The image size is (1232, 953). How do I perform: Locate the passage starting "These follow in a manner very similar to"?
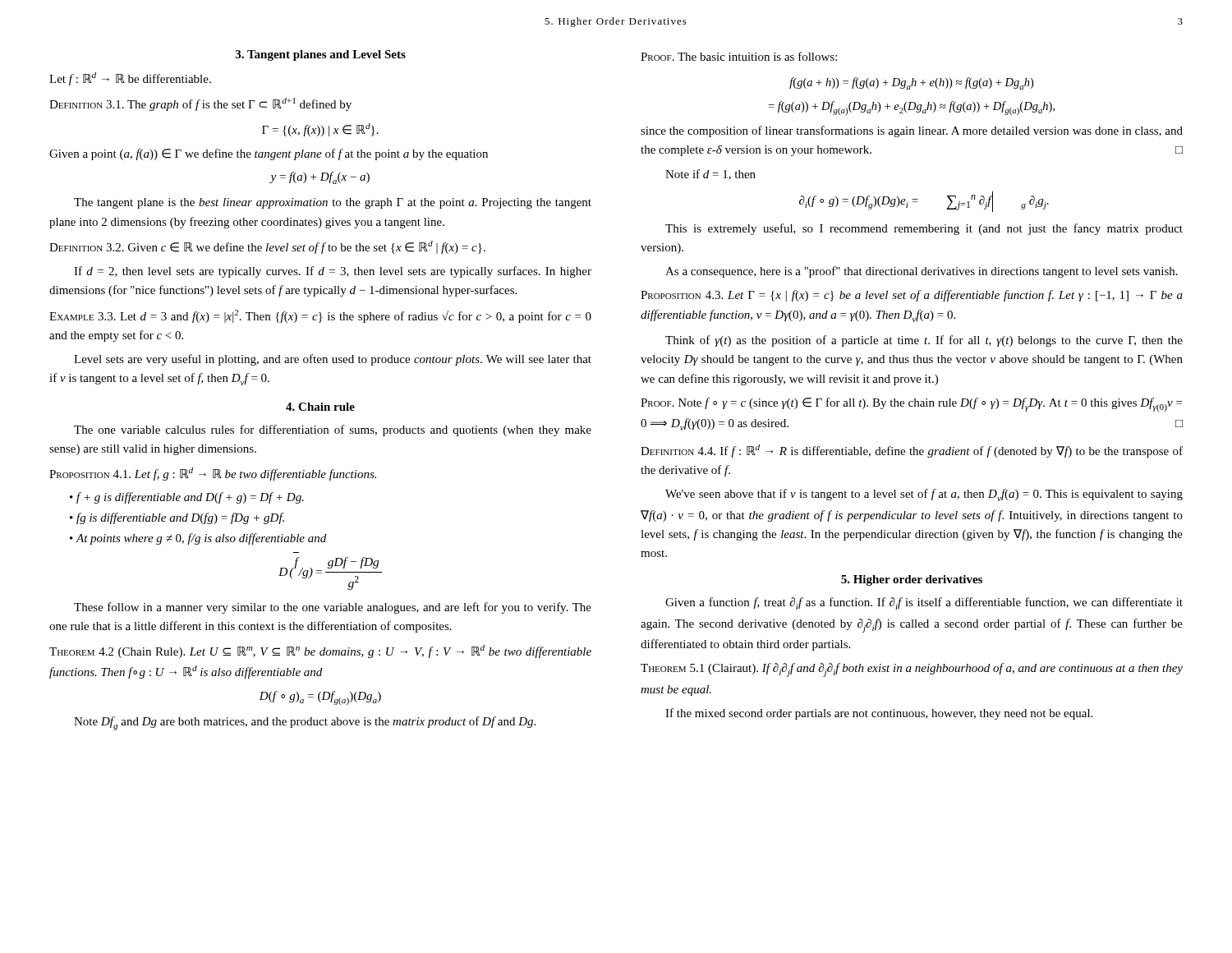pyautogui.click(x=320, y=616)
